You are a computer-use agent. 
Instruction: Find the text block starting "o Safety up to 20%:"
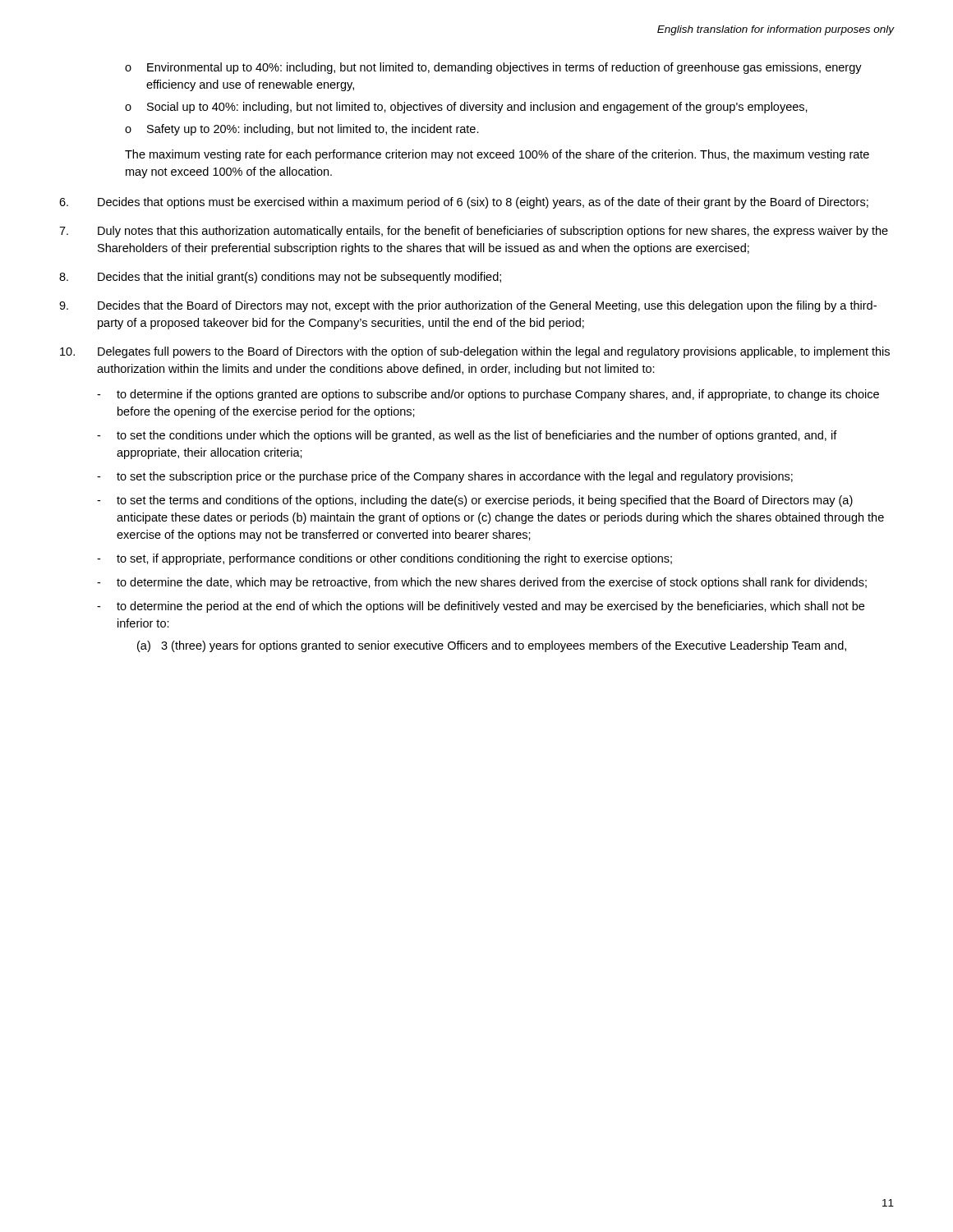pos(302,130)
